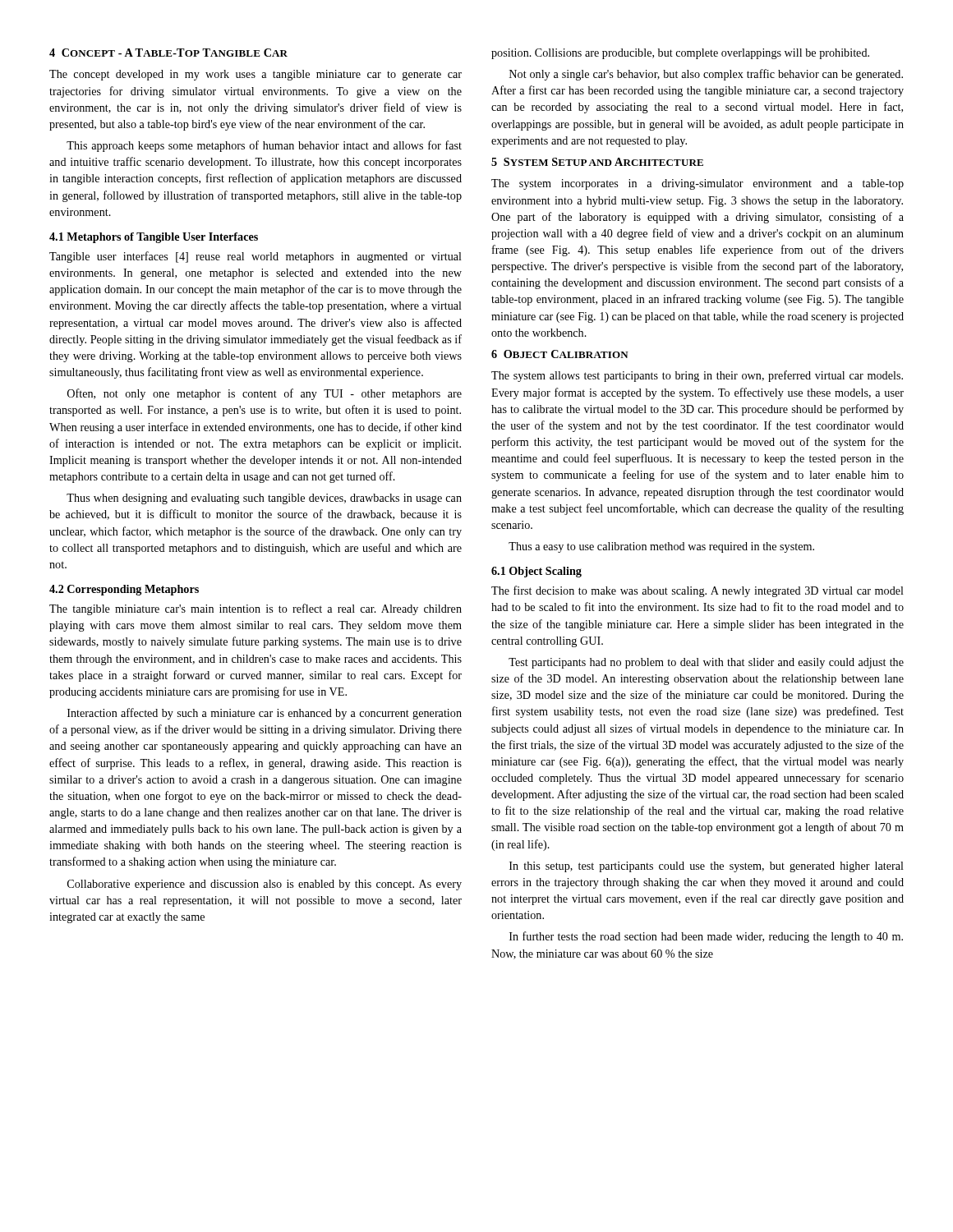Locate the block of text that opens with "The first decision to make was"

click(x=698, y=616)
